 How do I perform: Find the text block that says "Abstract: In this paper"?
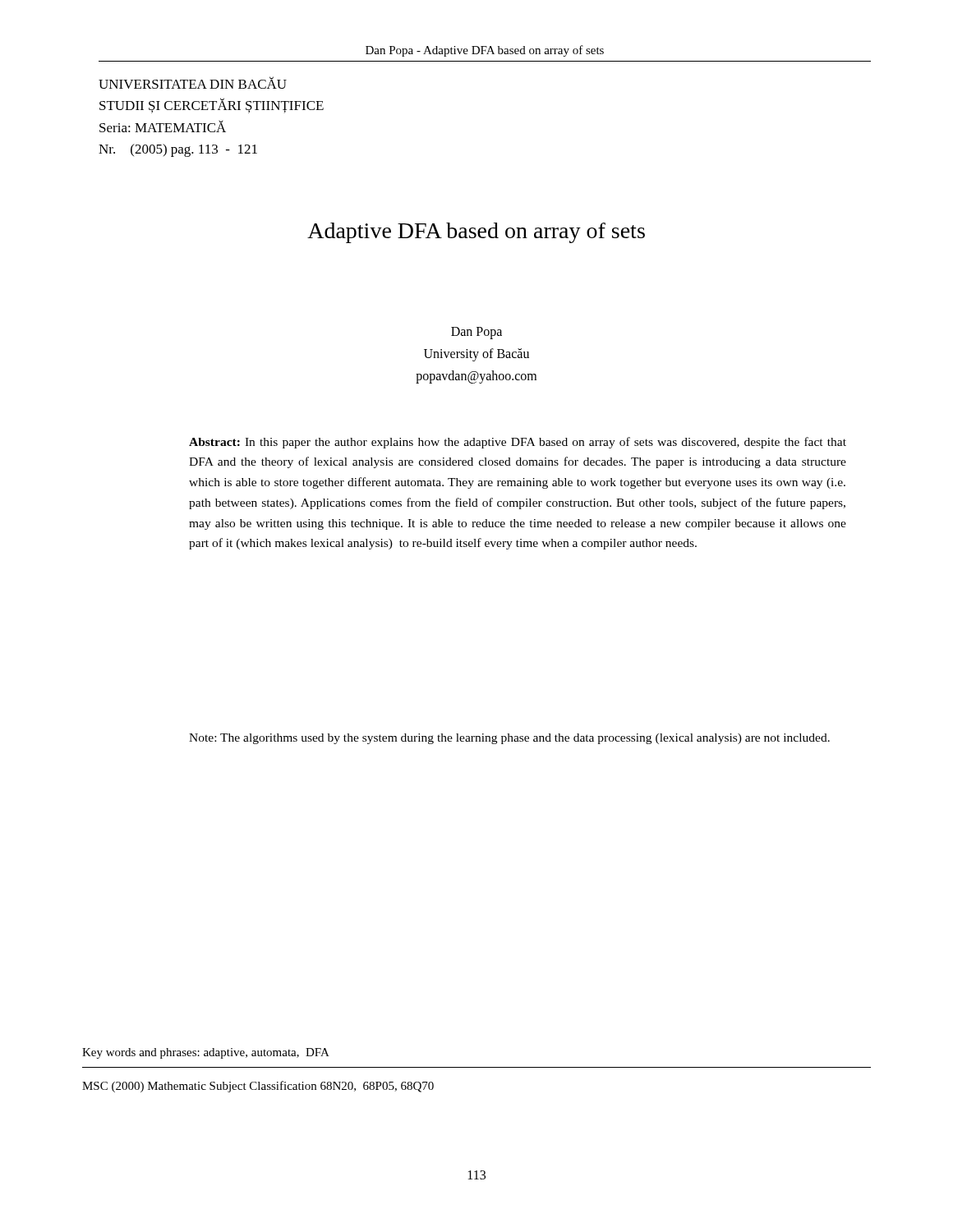[x=518, y=493]
